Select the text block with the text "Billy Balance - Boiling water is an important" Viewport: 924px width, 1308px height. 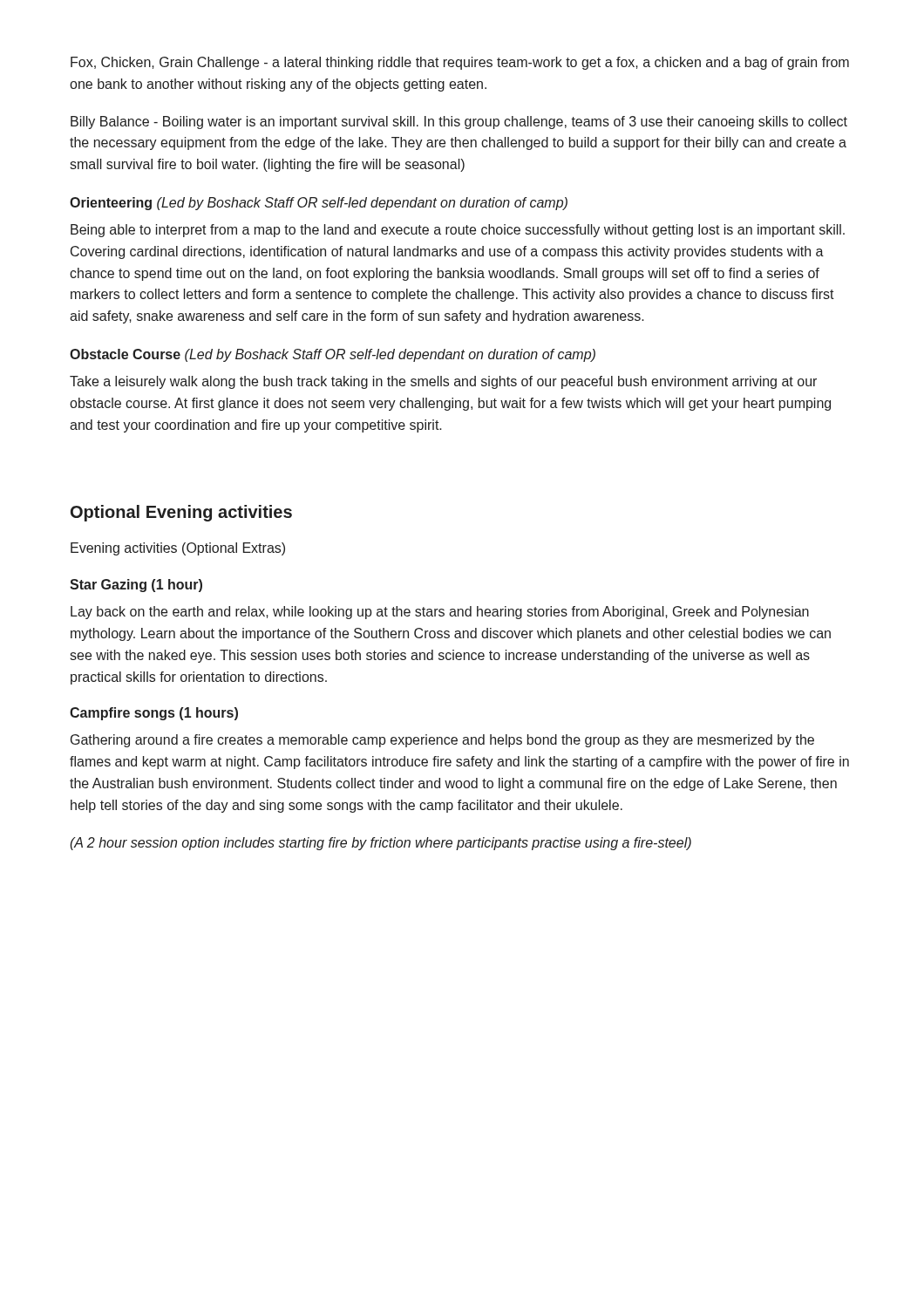tap(459, 143)
